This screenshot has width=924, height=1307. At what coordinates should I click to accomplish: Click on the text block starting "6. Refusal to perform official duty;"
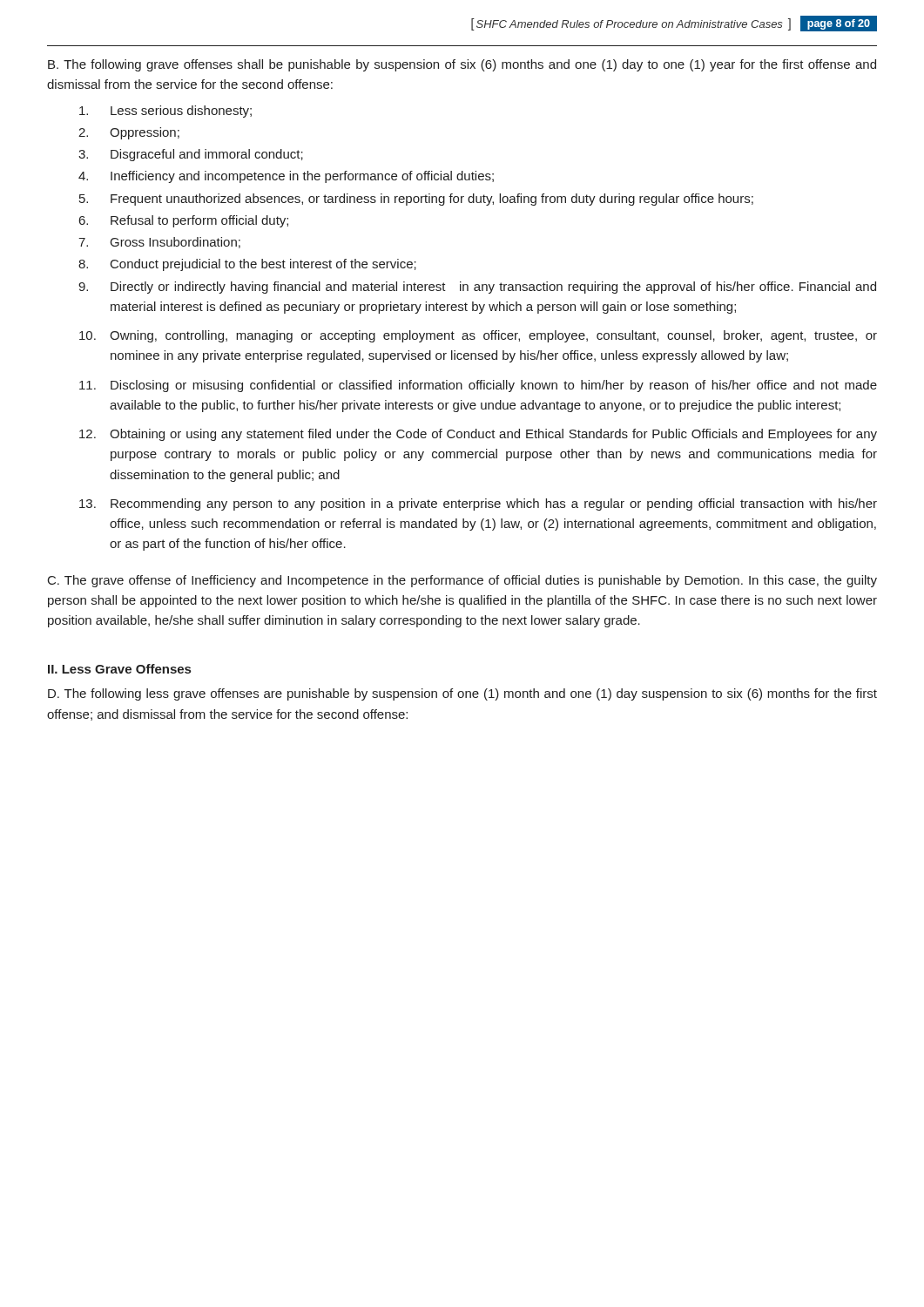[x=184, y=221]
